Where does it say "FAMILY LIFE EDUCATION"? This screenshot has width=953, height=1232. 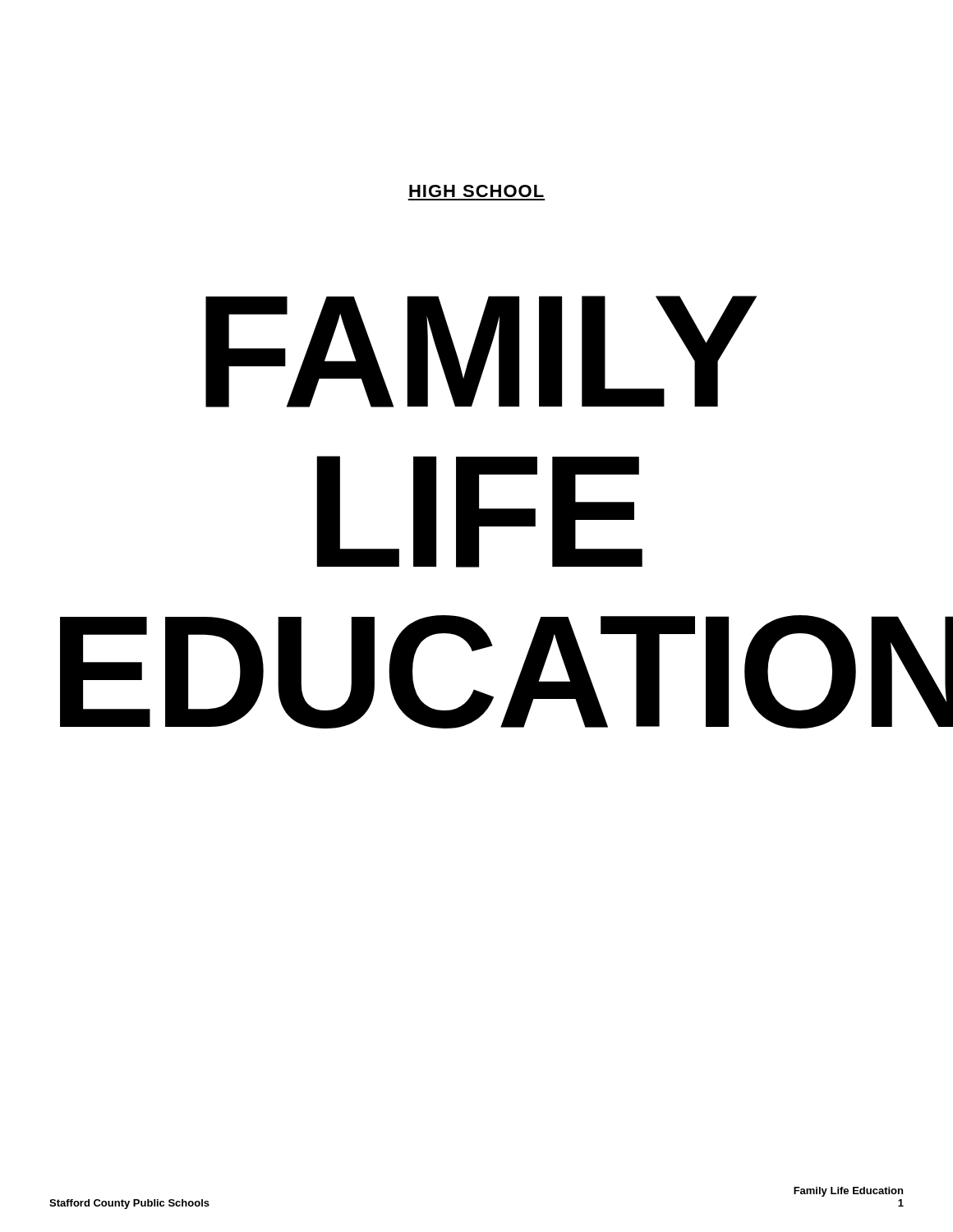[x=476, y=511]
